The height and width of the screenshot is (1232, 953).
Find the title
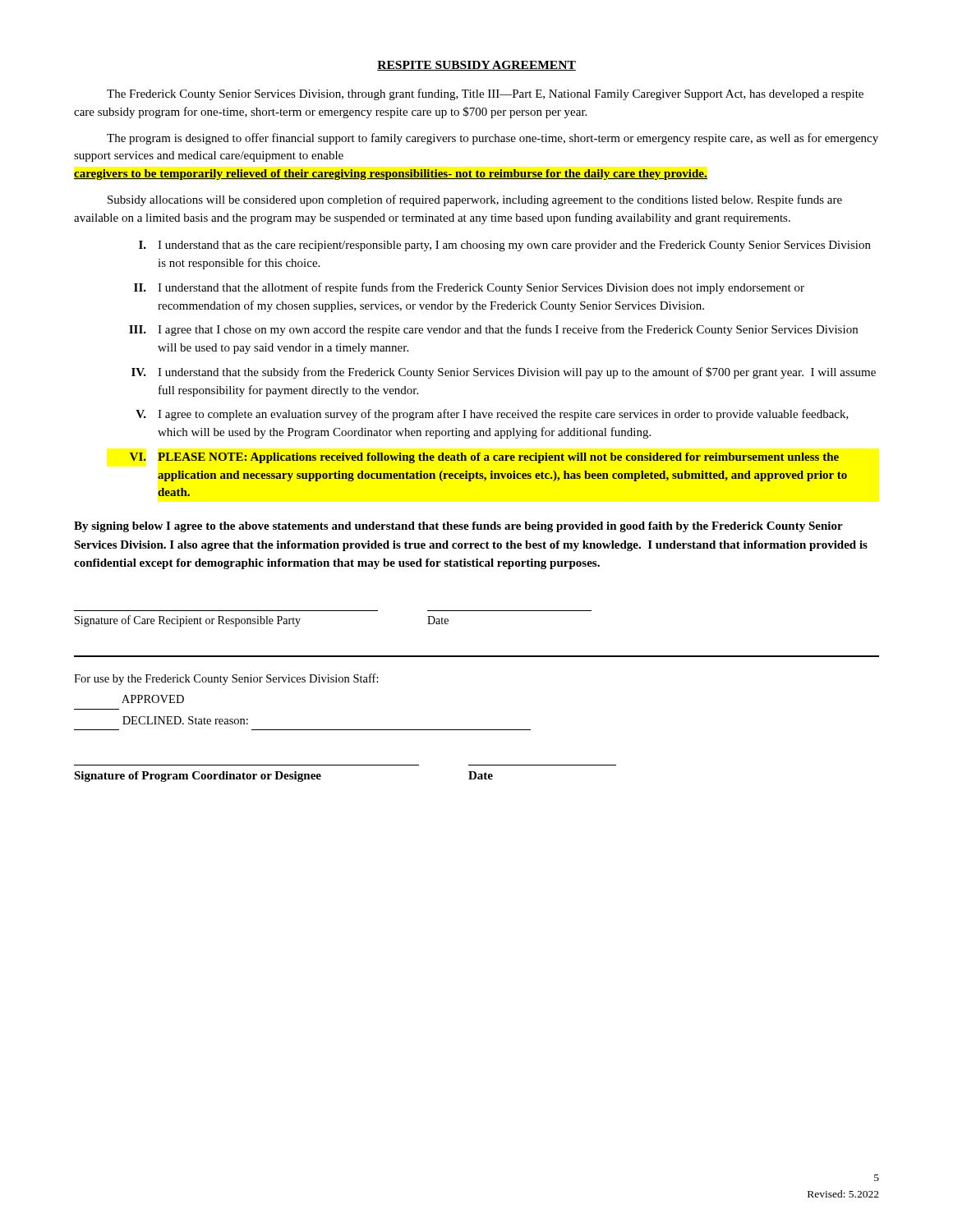point(476,64)
